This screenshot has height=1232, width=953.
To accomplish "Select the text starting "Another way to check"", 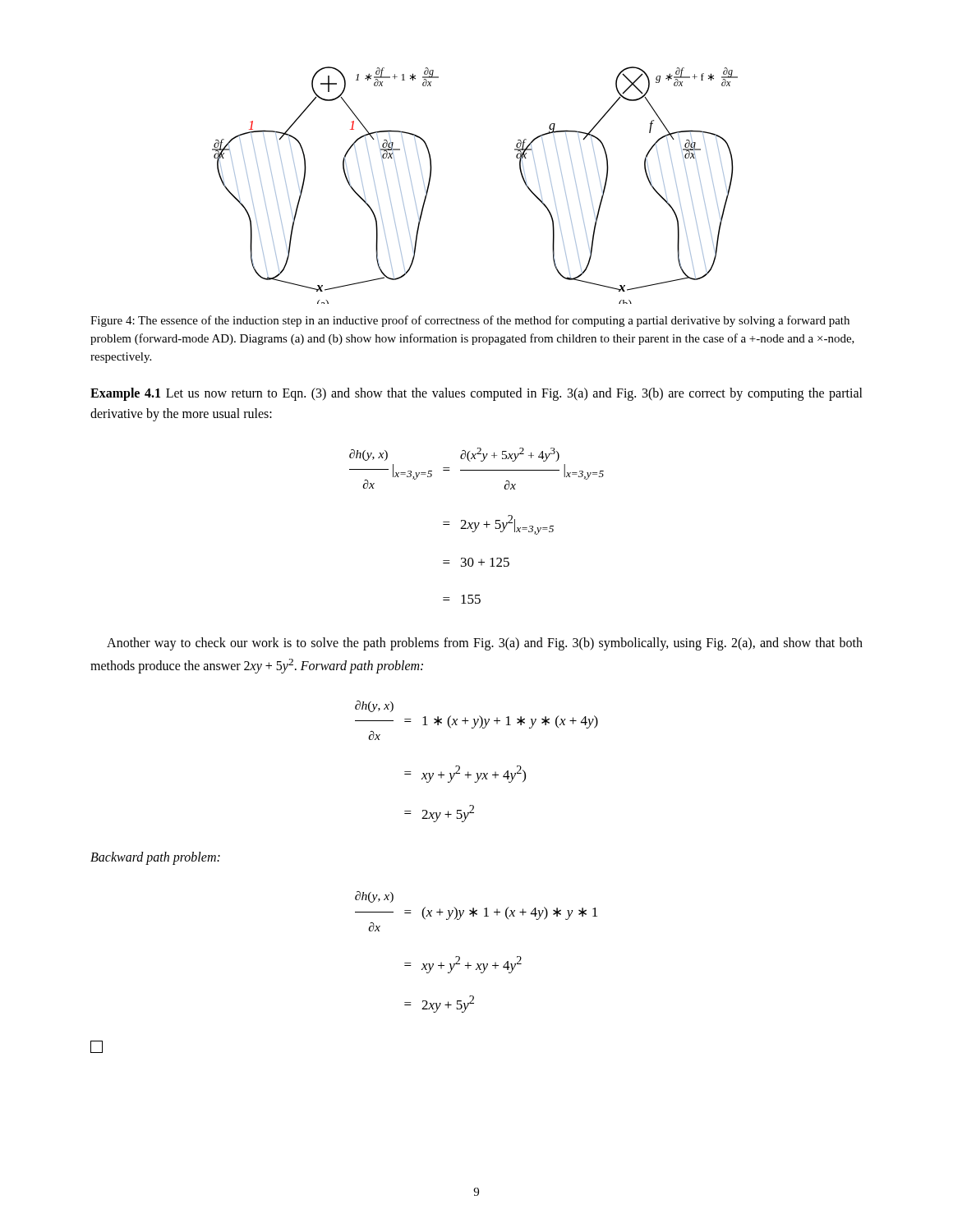I will click(x=476, y=654).
